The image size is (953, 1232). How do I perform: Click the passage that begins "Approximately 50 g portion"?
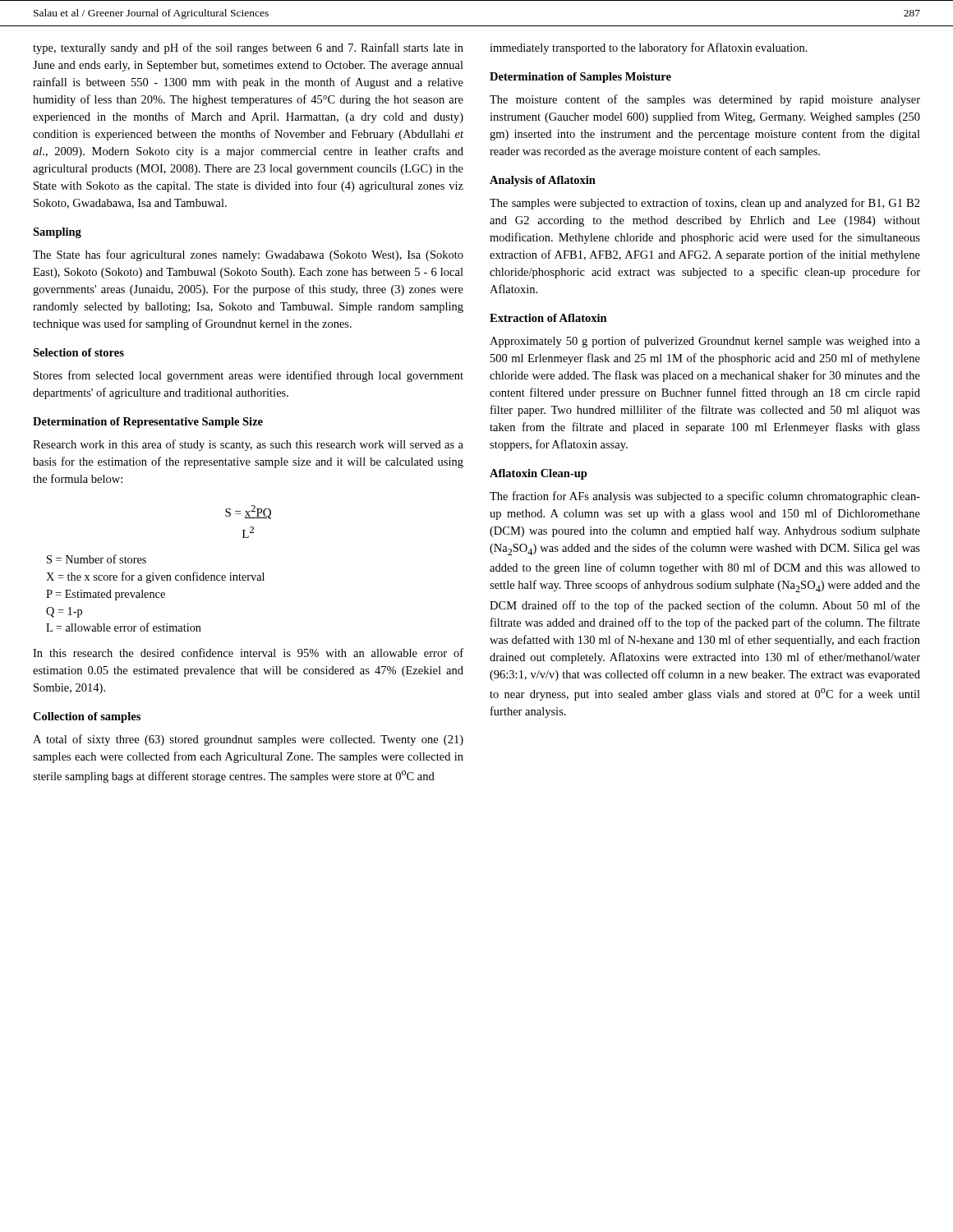click(x=705, y=393)
